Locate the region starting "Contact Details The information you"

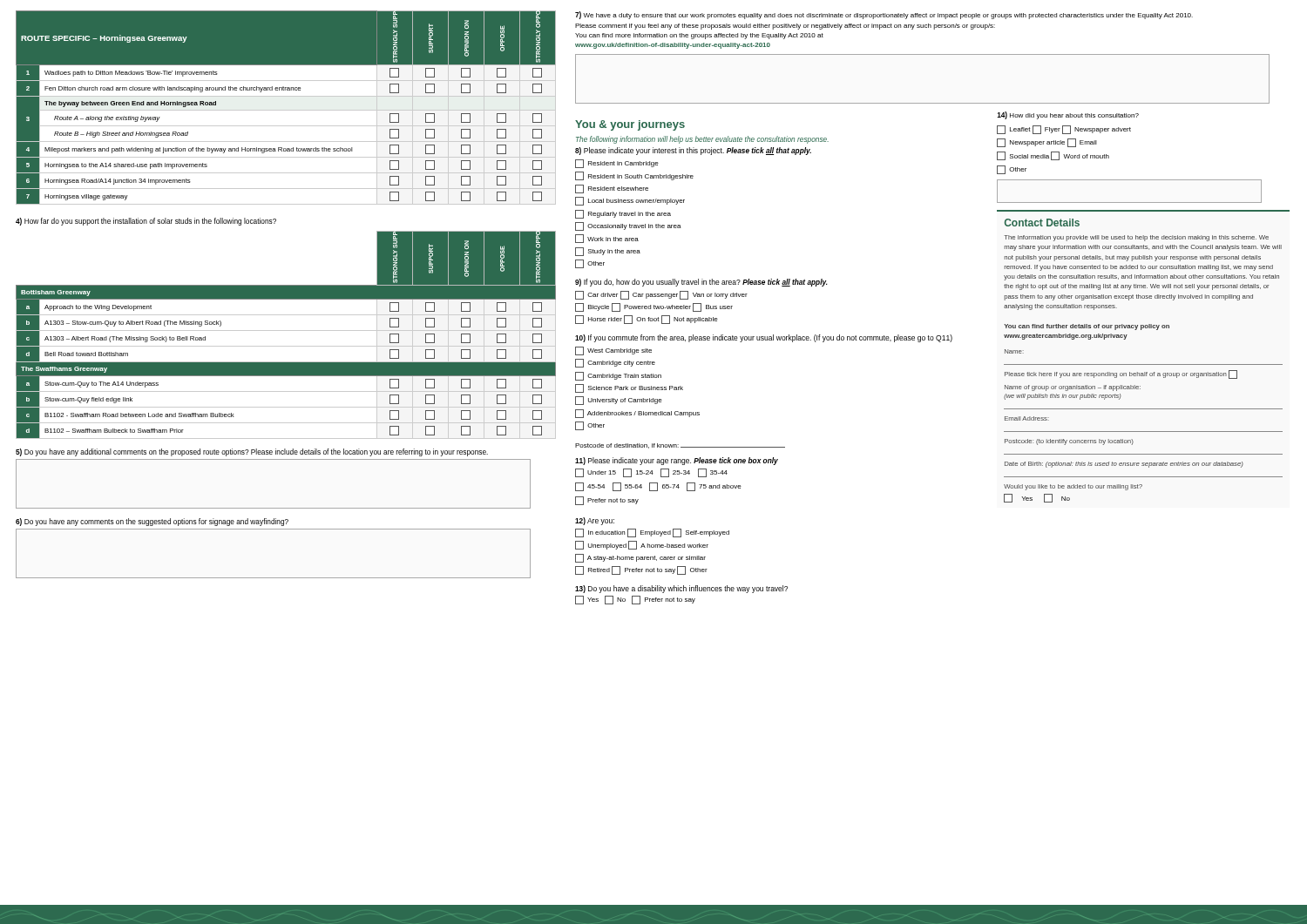pyautogui.click(x=1143, y=360)
